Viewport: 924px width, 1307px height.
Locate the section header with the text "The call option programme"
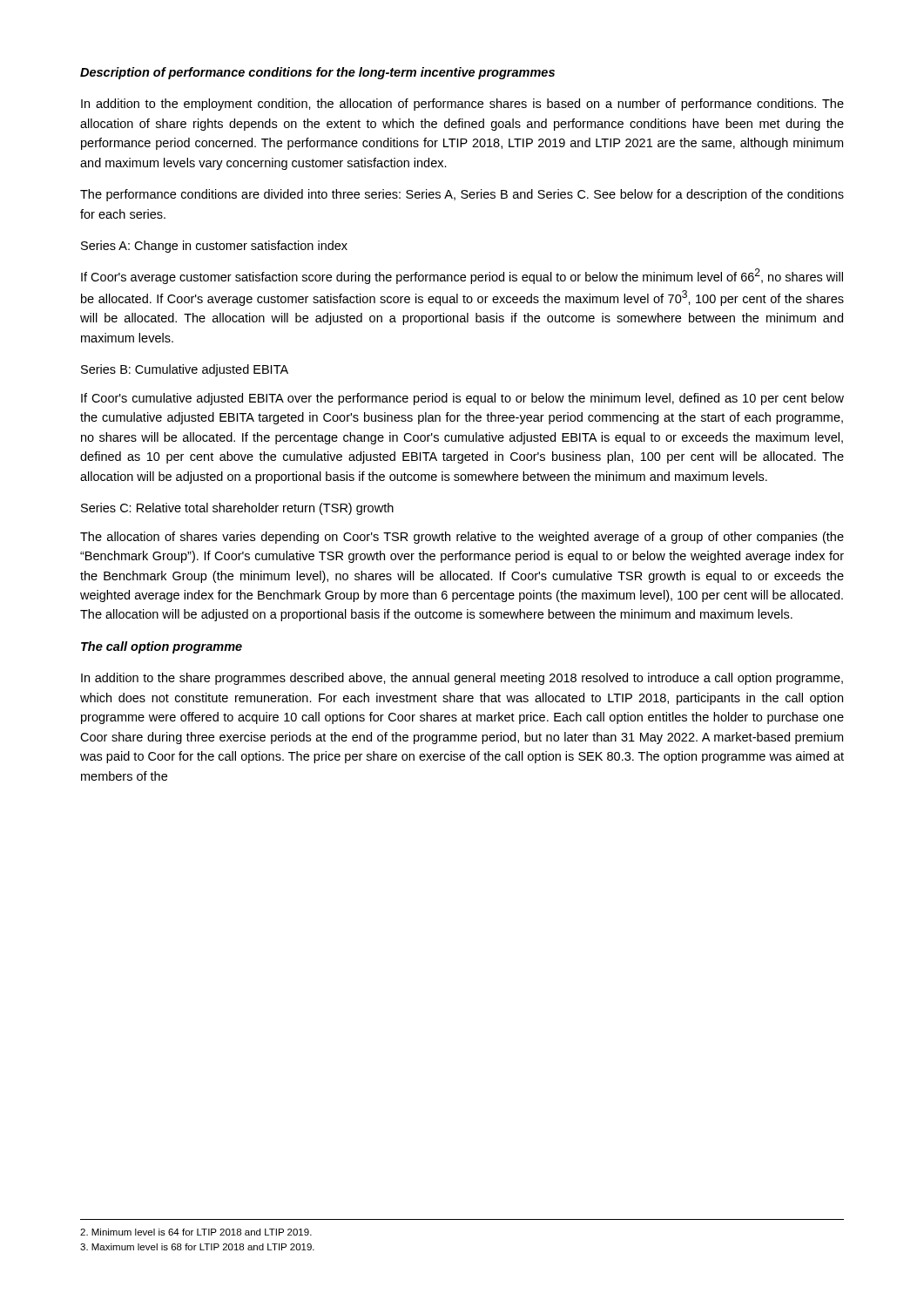point(162,647)
